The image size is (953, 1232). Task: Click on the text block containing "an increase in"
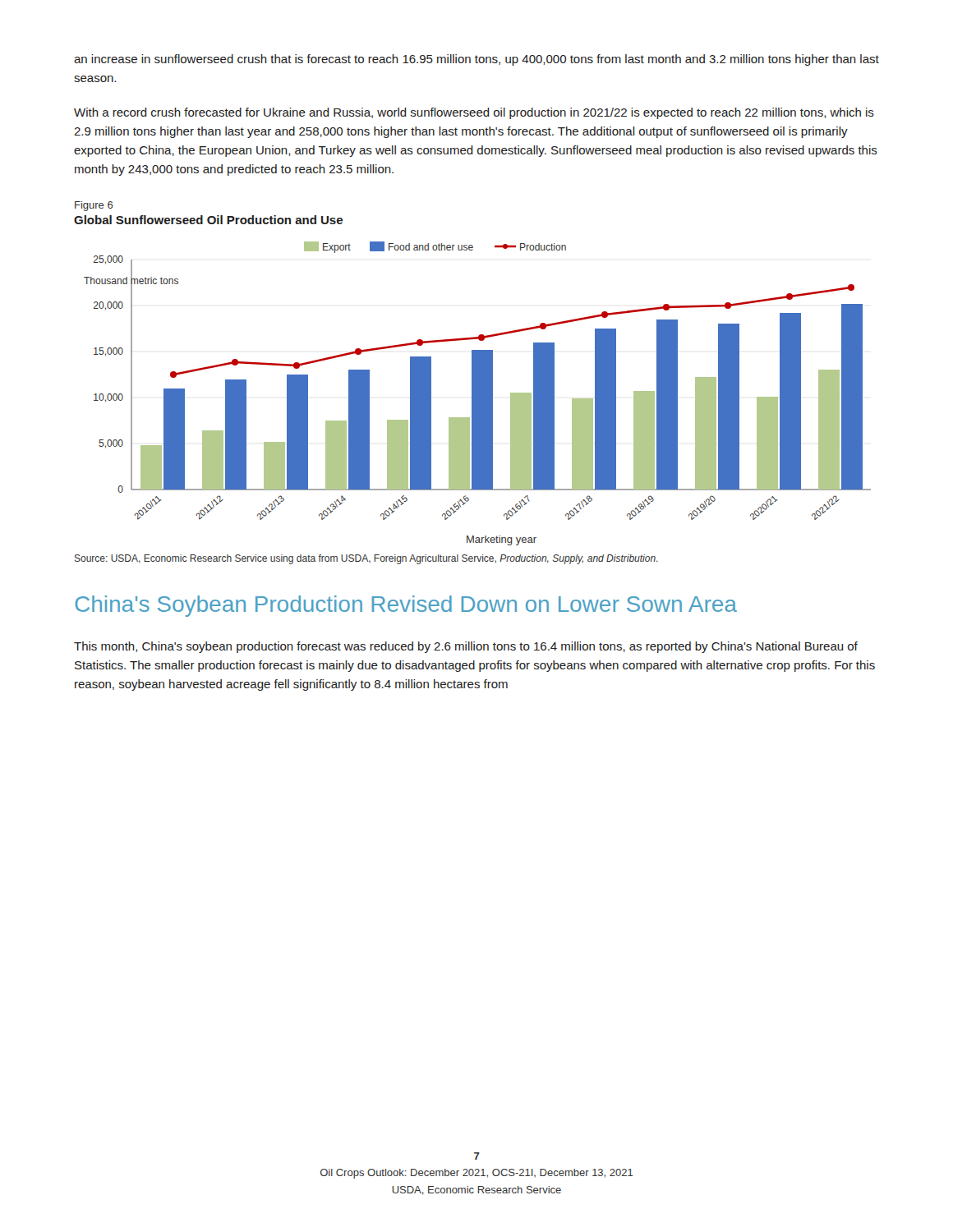tap(476, 68)
